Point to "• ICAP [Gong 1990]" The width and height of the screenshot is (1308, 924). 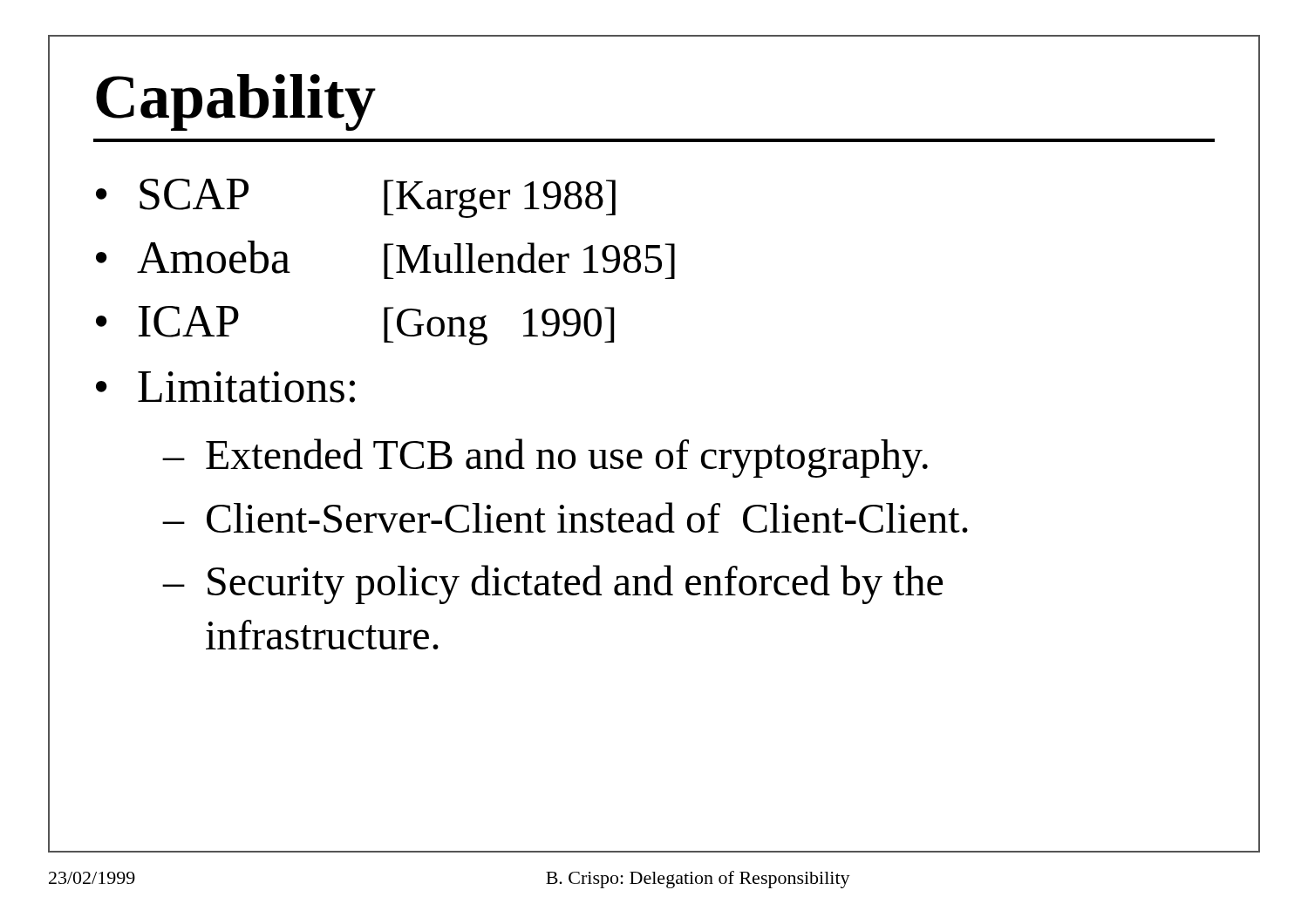pos(159,326)
